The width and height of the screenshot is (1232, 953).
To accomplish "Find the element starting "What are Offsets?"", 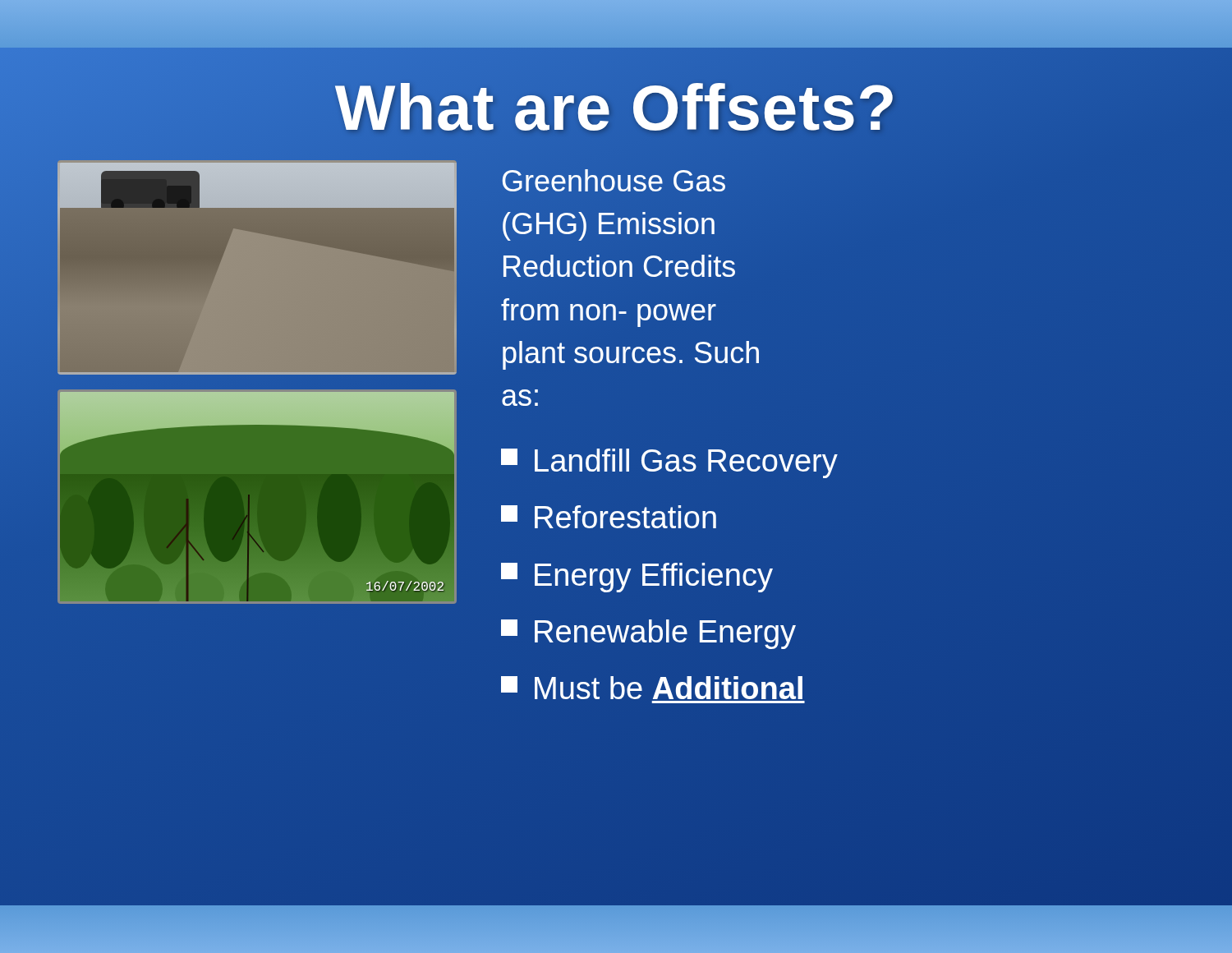I will [616, 108].
